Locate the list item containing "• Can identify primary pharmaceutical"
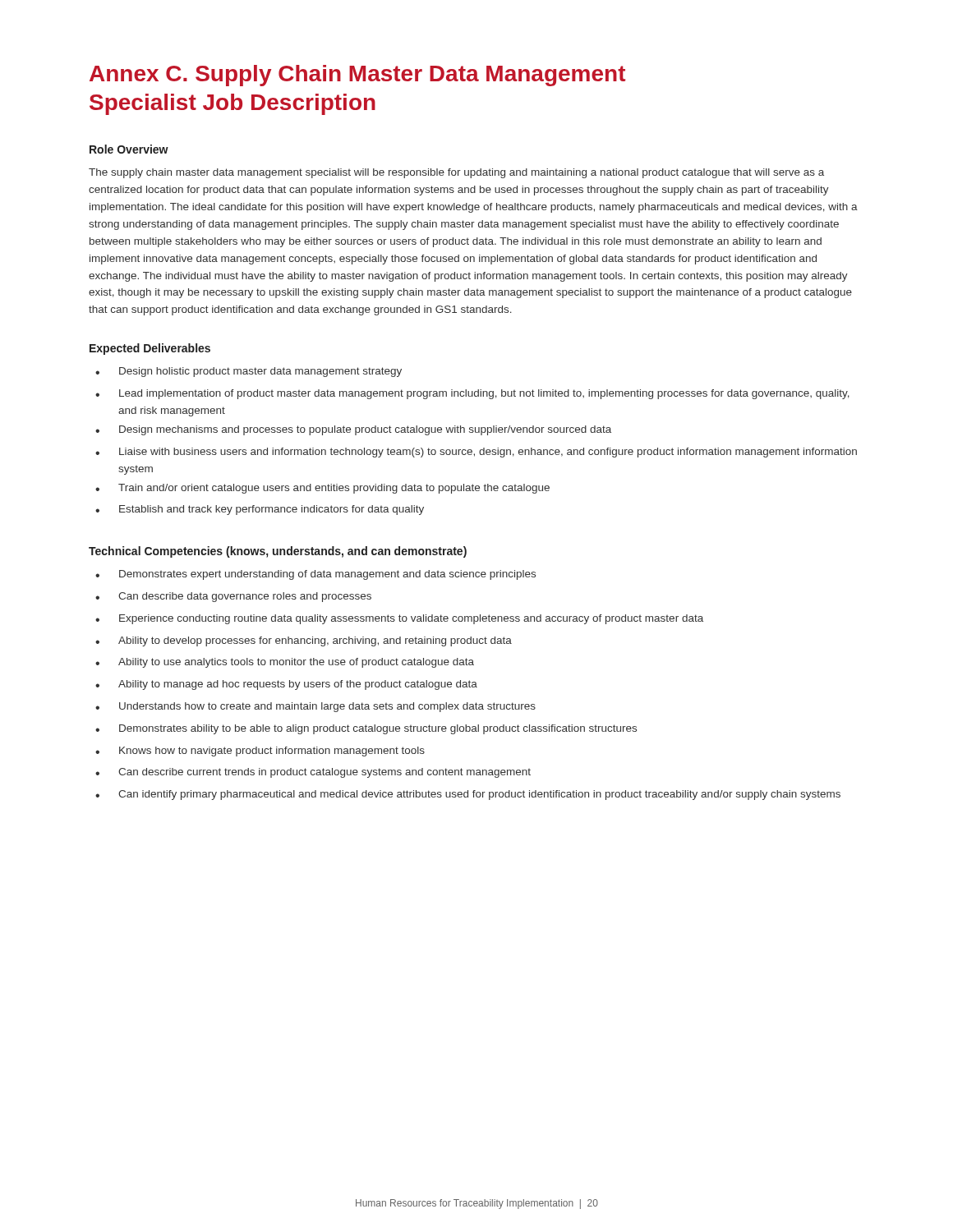 465,796
